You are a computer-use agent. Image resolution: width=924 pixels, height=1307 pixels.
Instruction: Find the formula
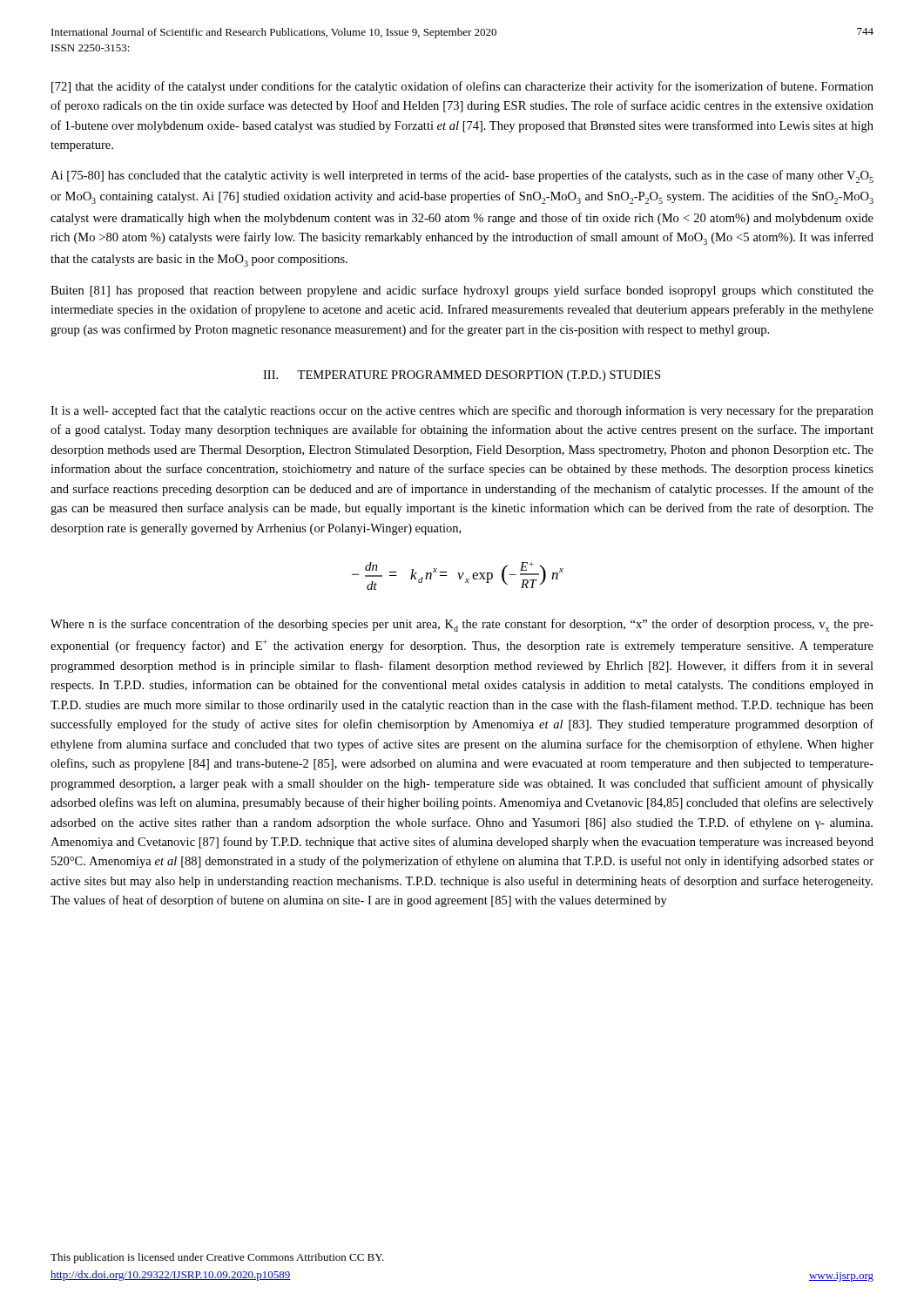pos(462,576)
